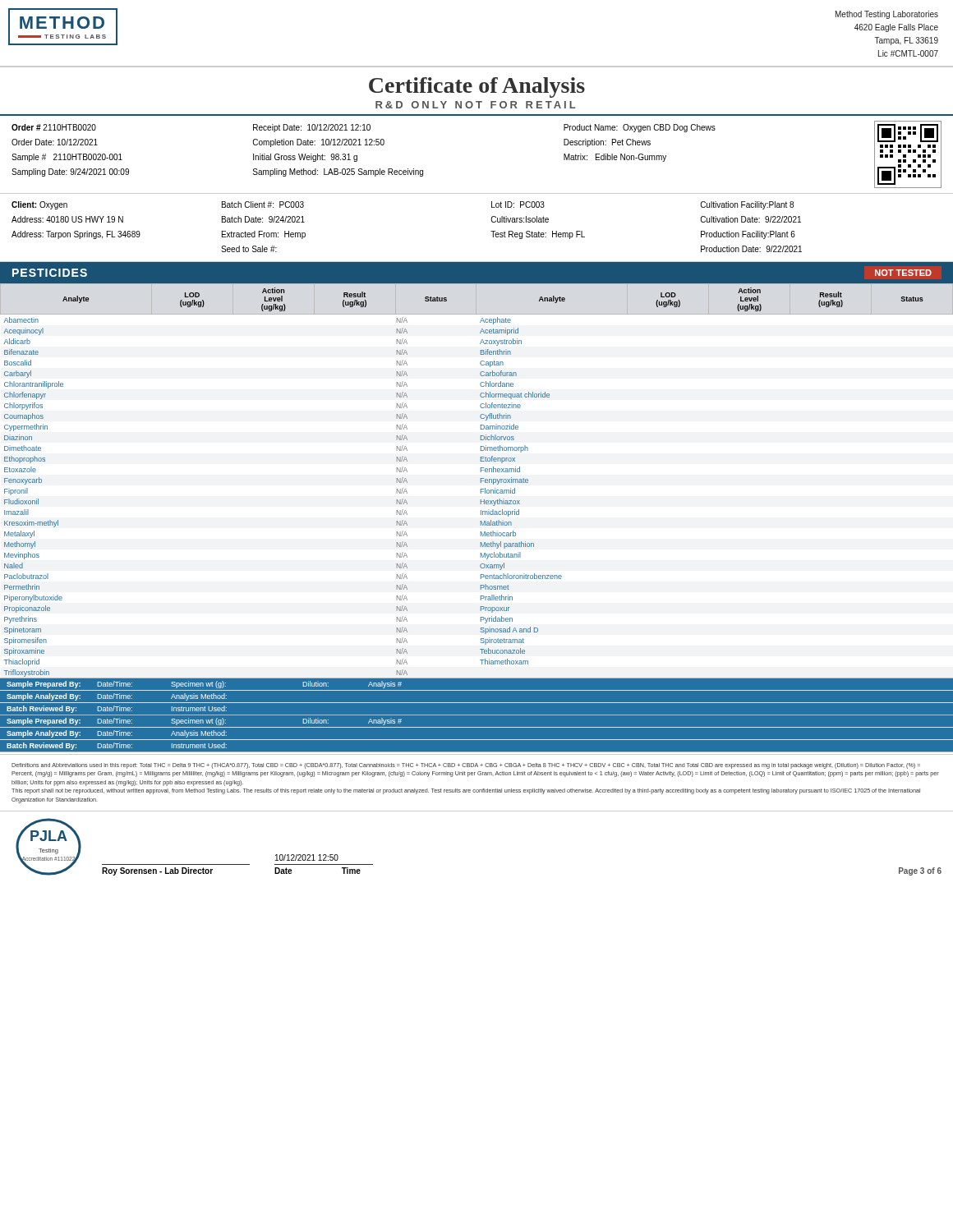Image resolution: width=953 pixels, height=1232 pixels.
Task: Click a table
Action: 476,480
